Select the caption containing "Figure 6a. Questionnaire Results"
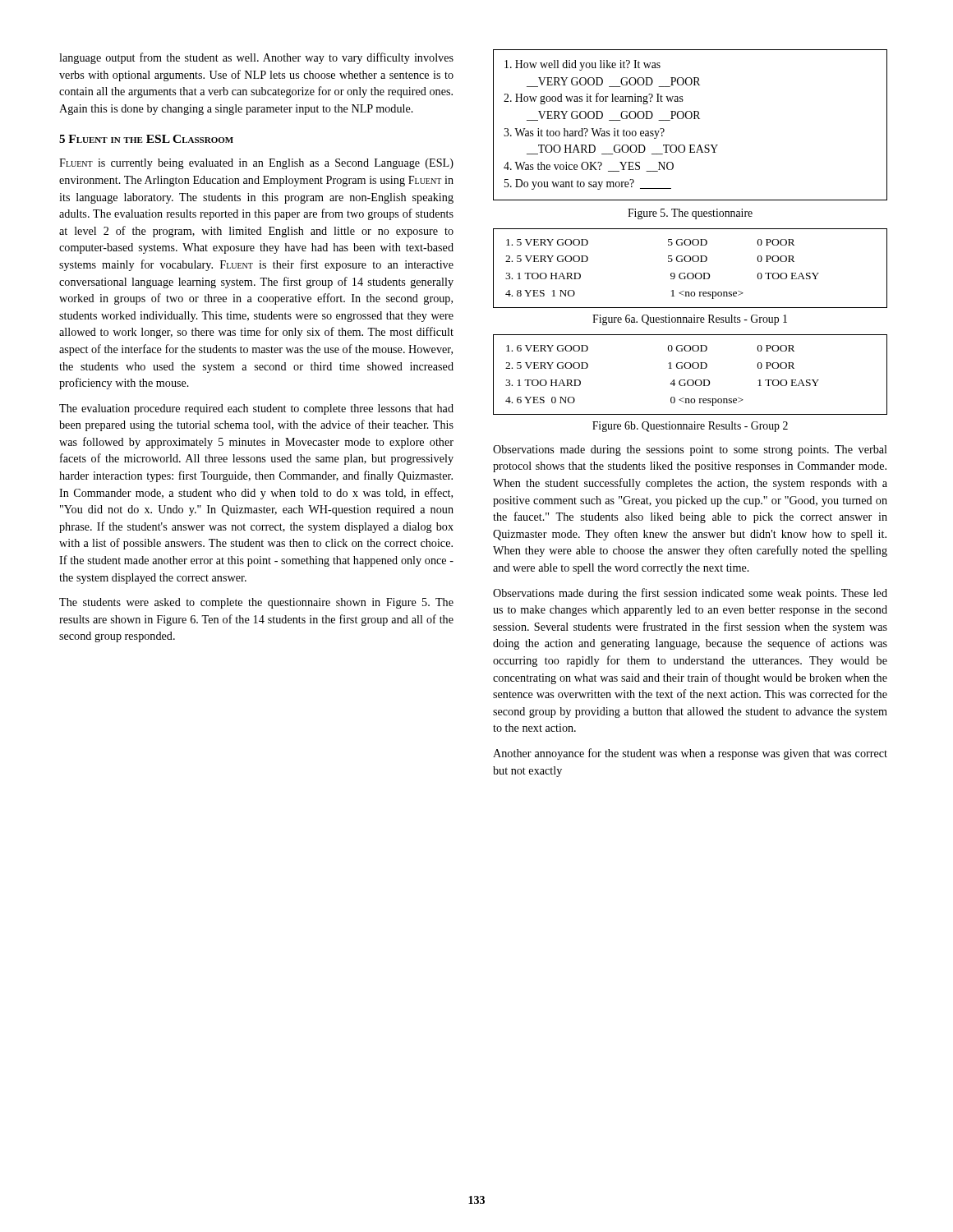 pos(690,319)
